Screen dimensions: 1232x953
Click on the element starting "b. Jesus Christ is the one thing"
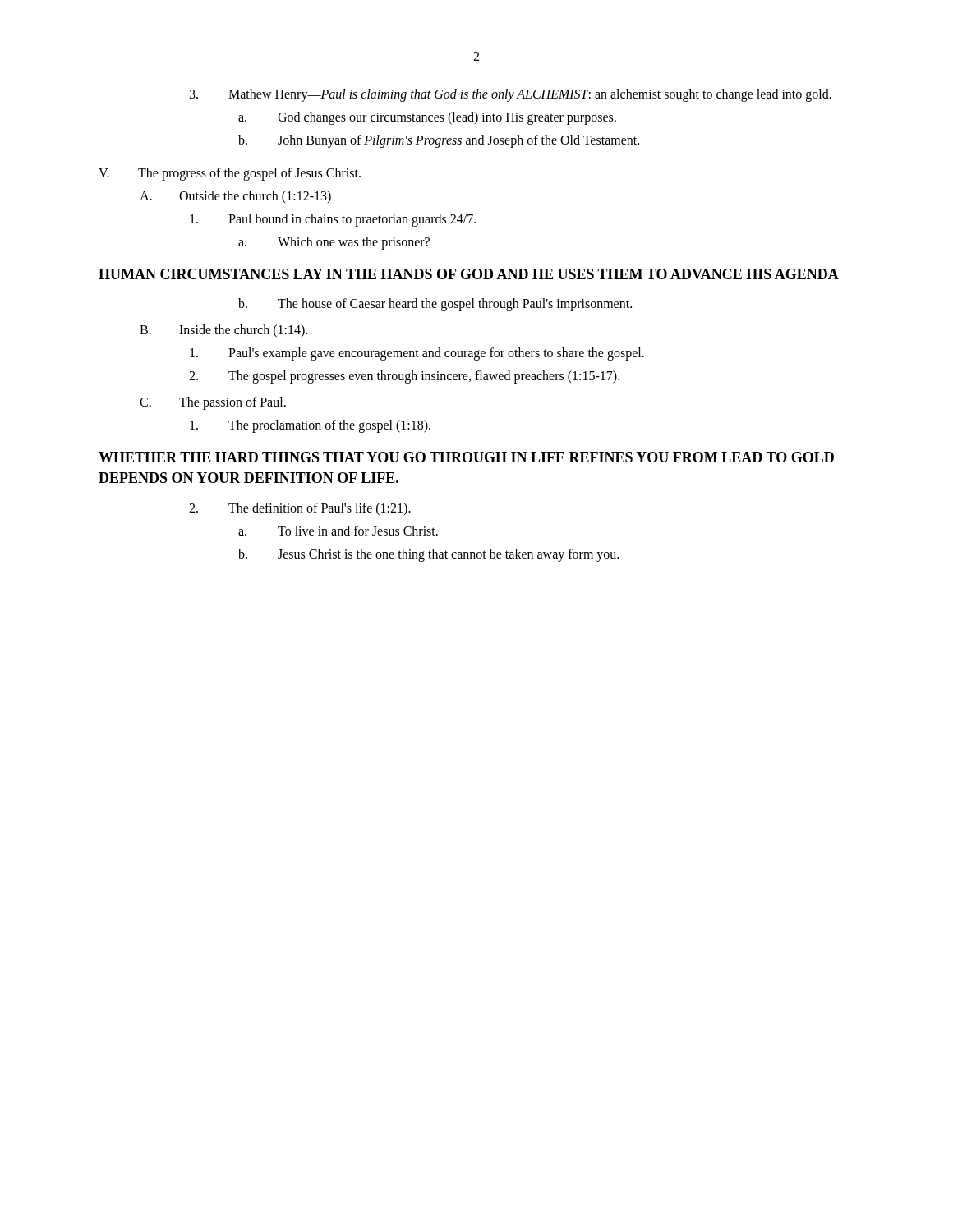[546, 554]
